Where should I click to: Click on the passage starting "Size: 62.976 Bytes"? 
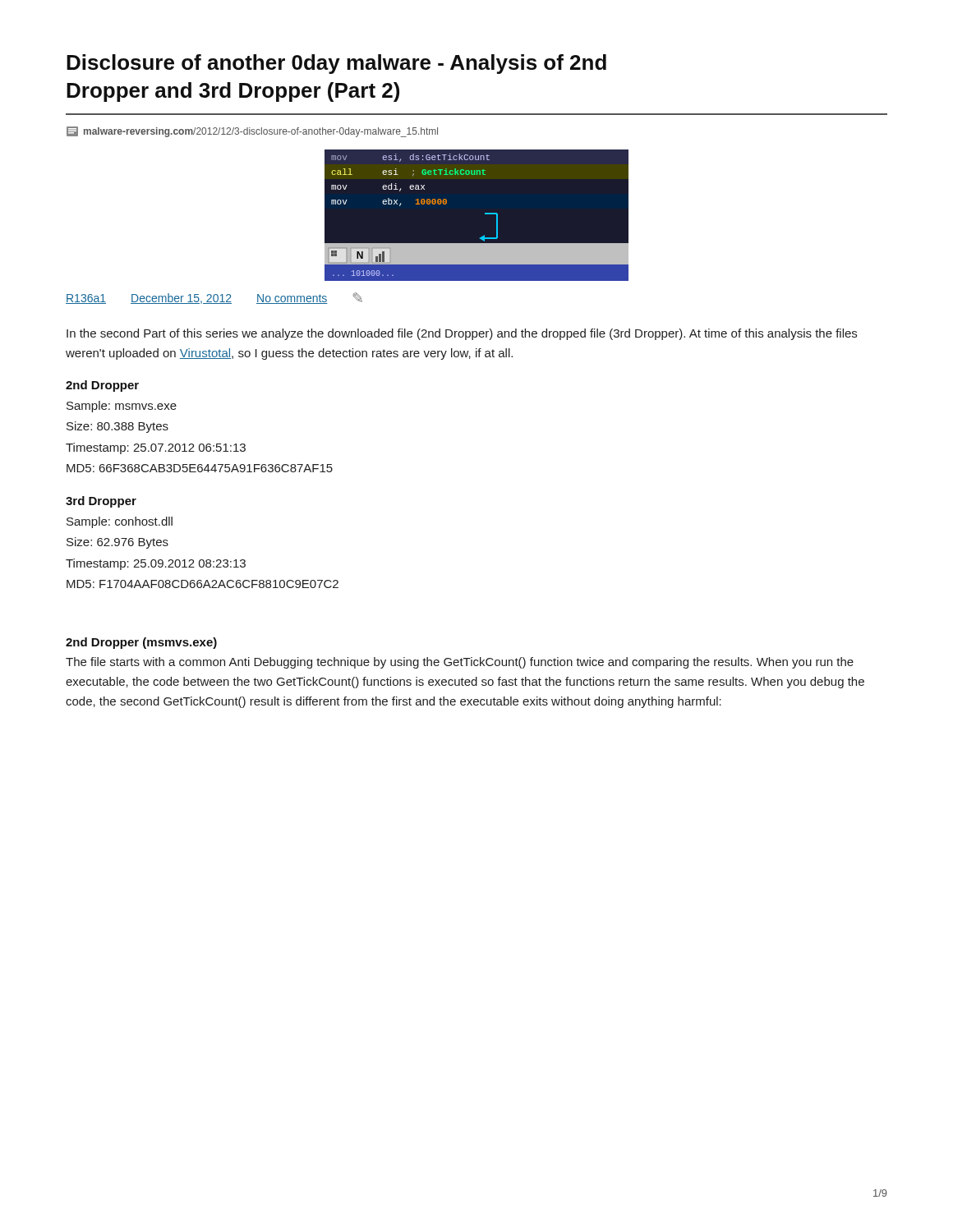click(x=117, y=542)
